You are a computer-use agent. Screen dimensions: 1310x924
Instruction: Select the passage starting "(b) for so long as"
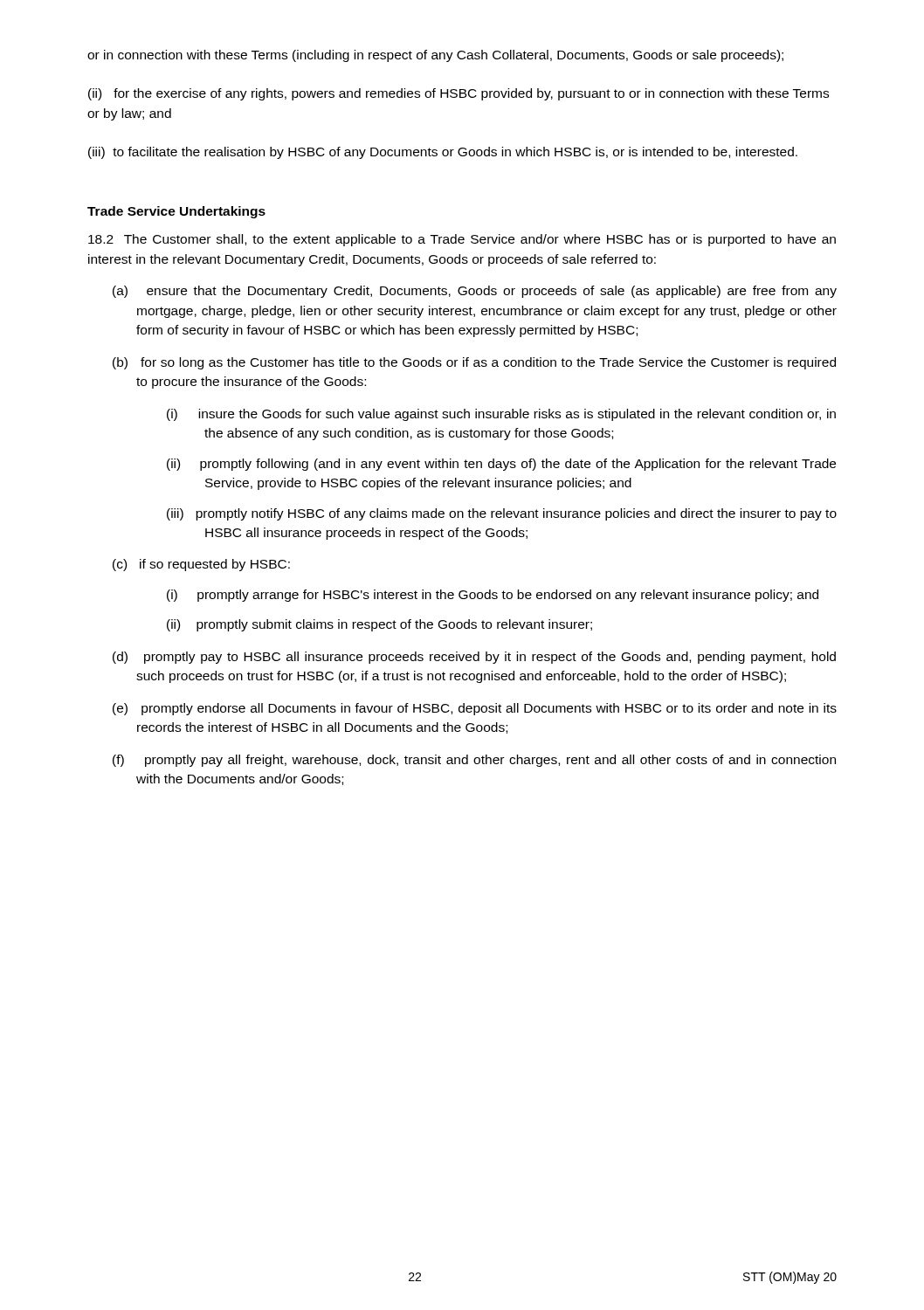pyautogui.click(x=474, y=372)
